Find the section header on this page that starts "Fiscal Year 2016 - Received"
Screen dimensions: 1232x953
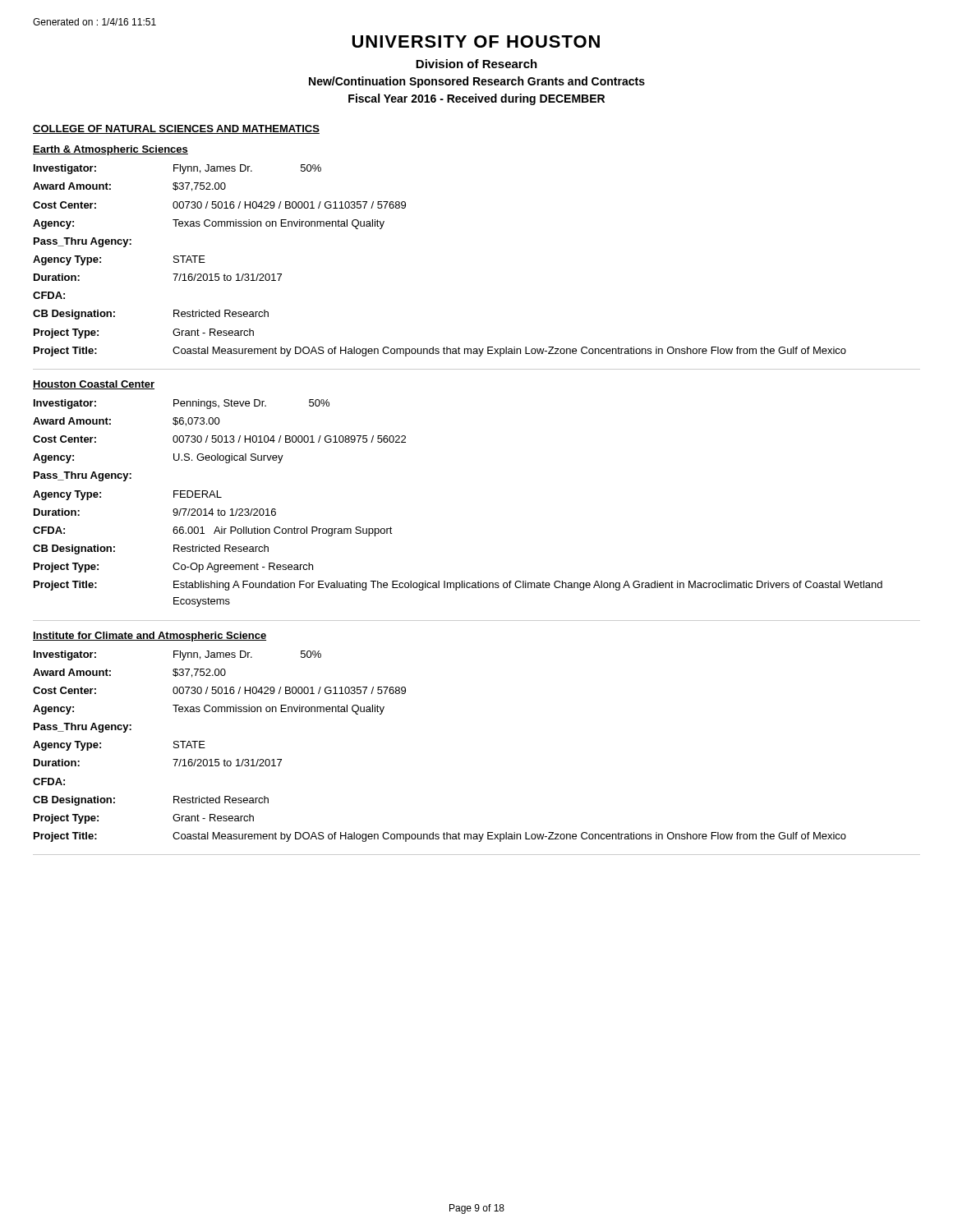[x=476, y=99]
